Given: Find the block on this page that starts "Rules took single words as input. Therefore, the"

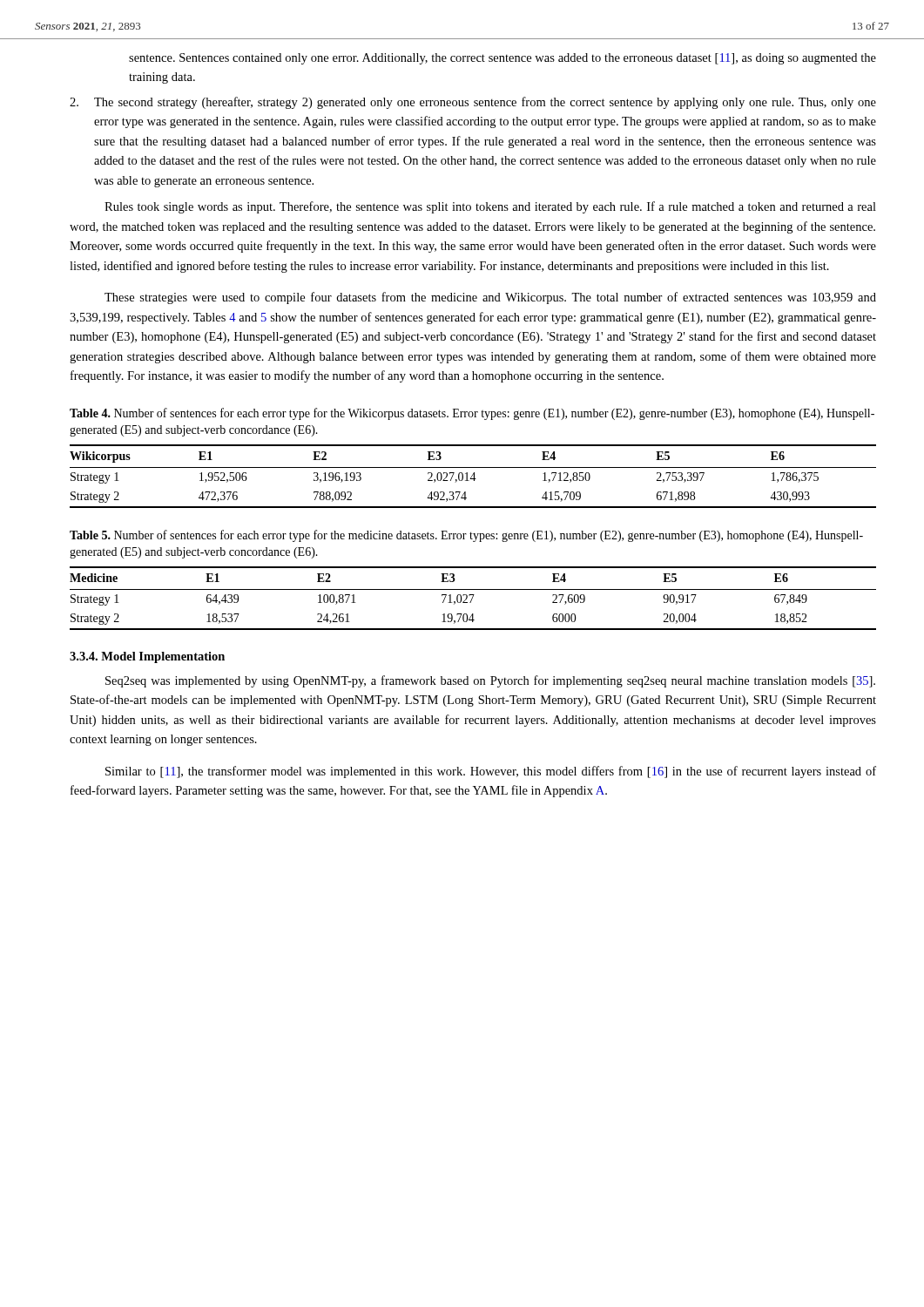Looking at the screenshot, I should pyautogui.click(x=473, y=236).
